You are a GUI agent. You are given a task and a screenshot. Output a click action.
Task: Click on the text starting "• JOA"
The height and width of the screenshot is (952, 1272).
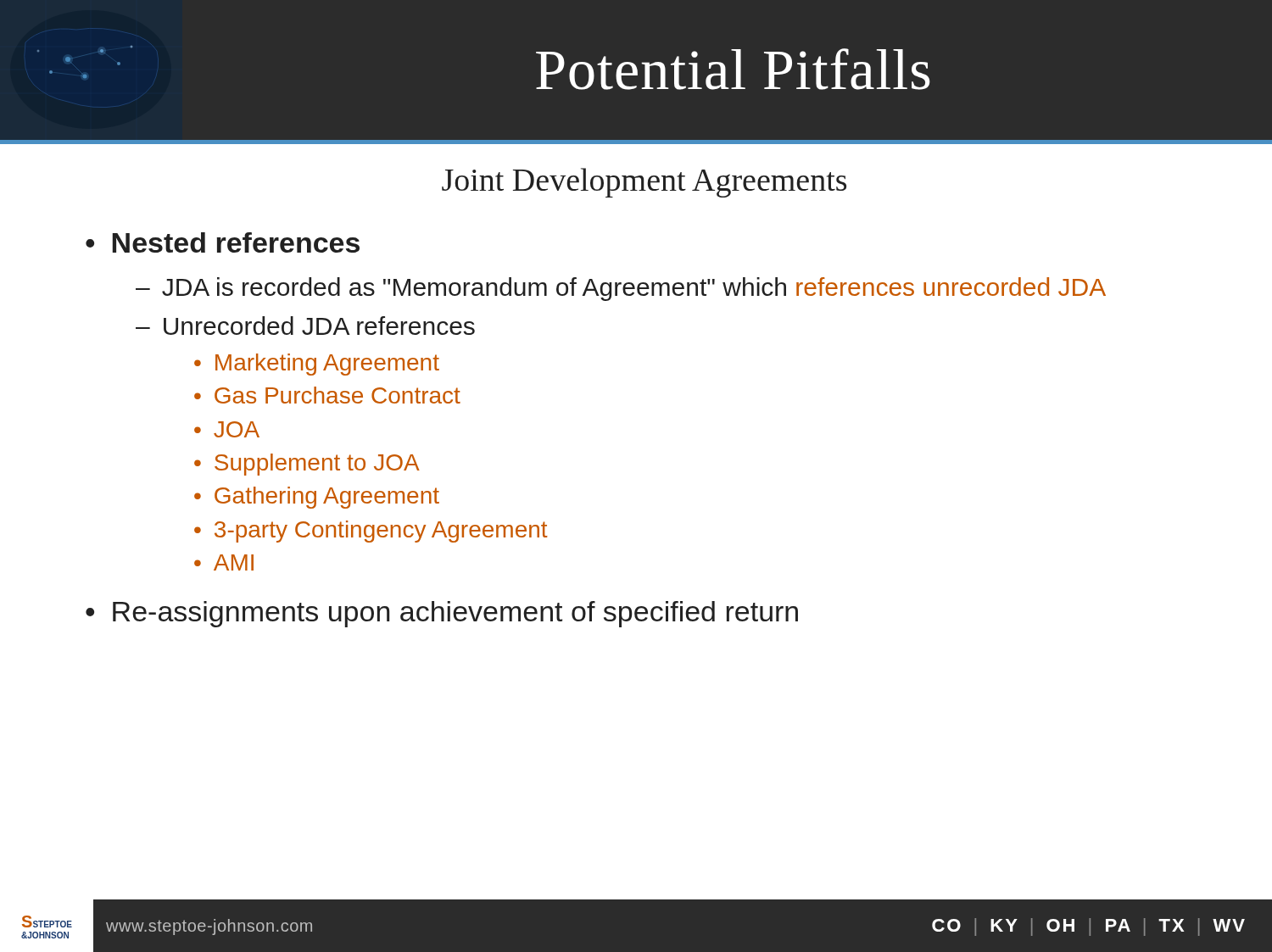227,430
